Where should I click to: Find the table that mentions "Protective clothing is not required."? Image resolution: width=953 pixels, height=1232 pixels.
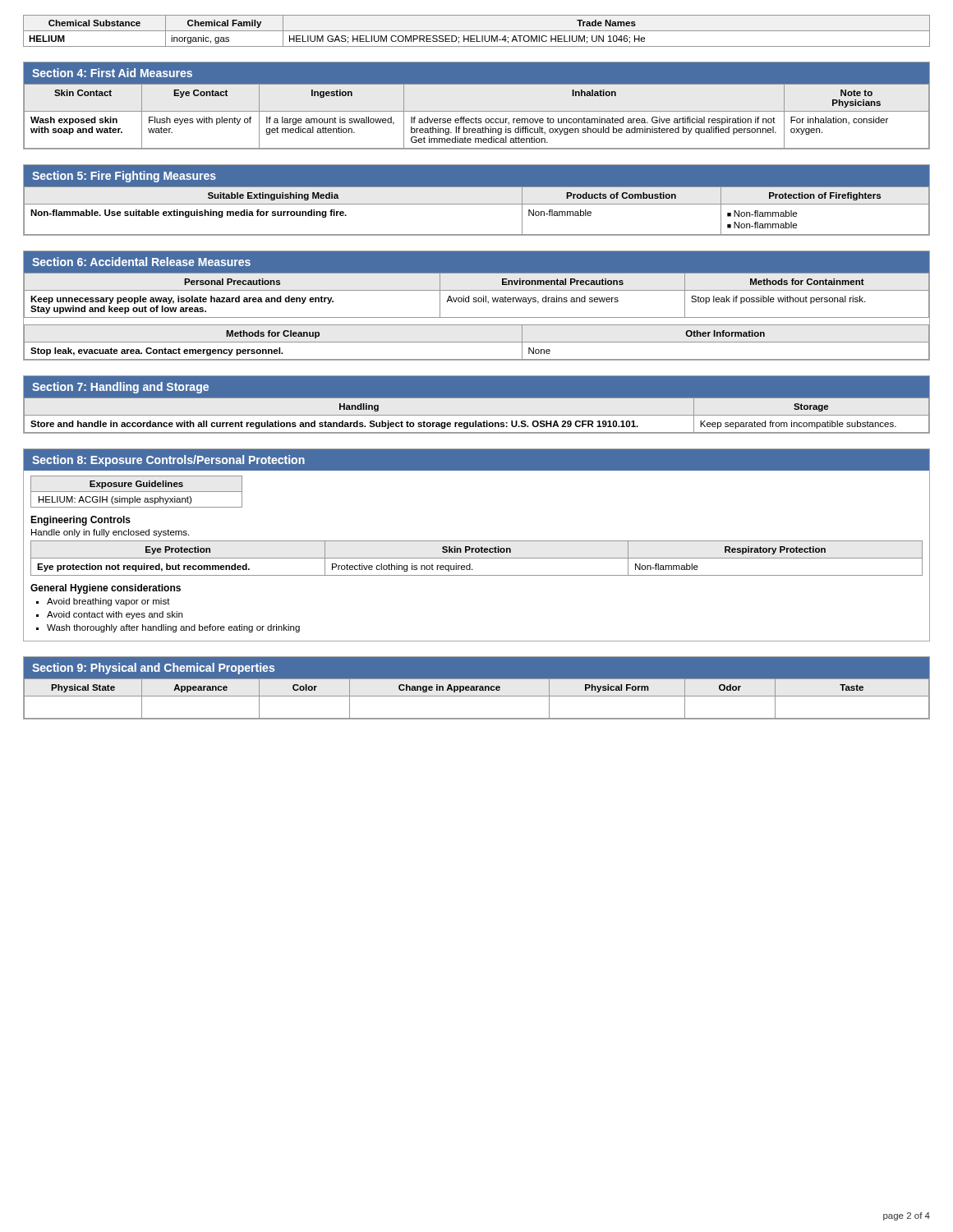(x=476, y=558)
